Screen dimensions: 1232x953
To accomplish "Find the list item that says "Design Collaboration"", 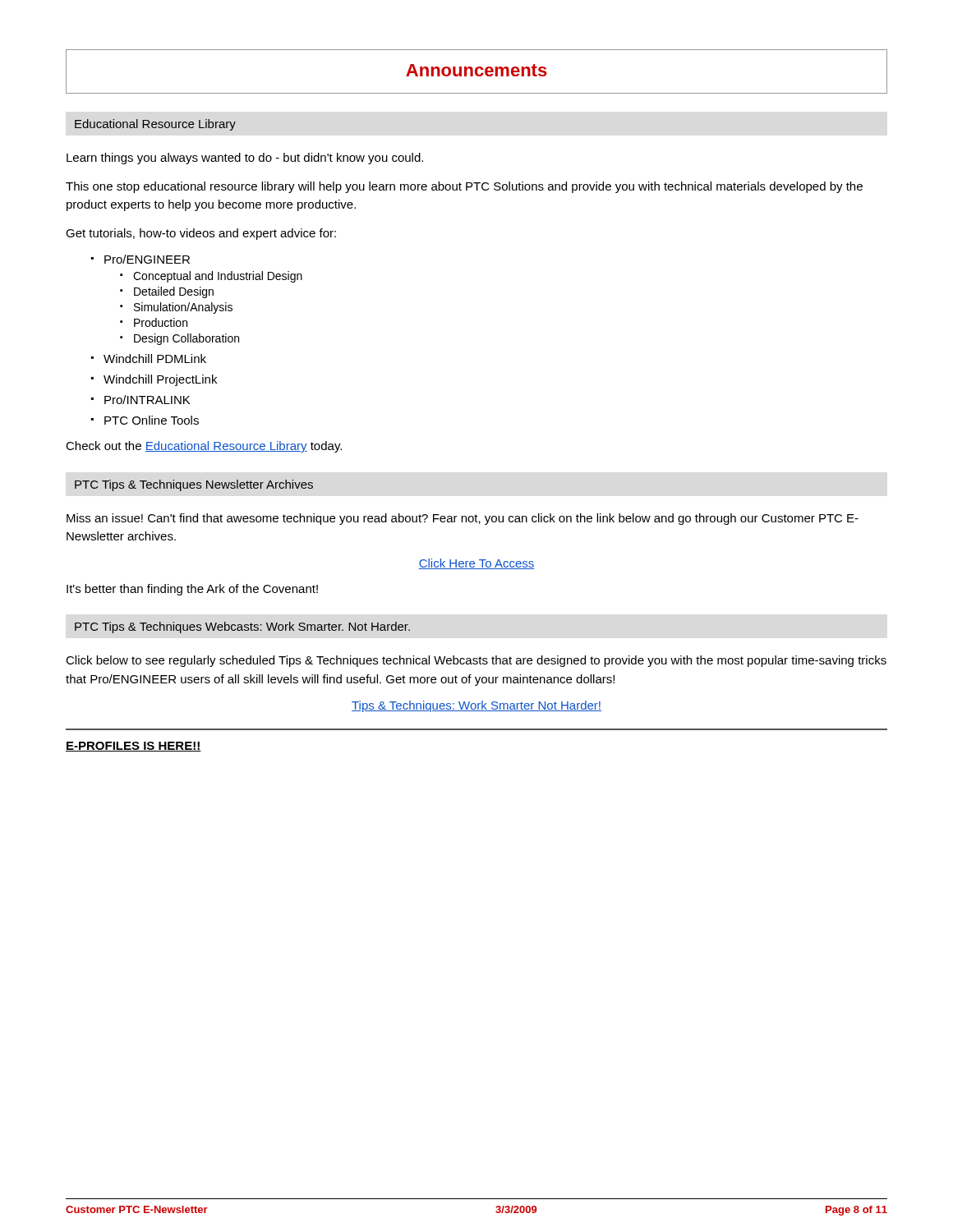I will tap(187, 338).
